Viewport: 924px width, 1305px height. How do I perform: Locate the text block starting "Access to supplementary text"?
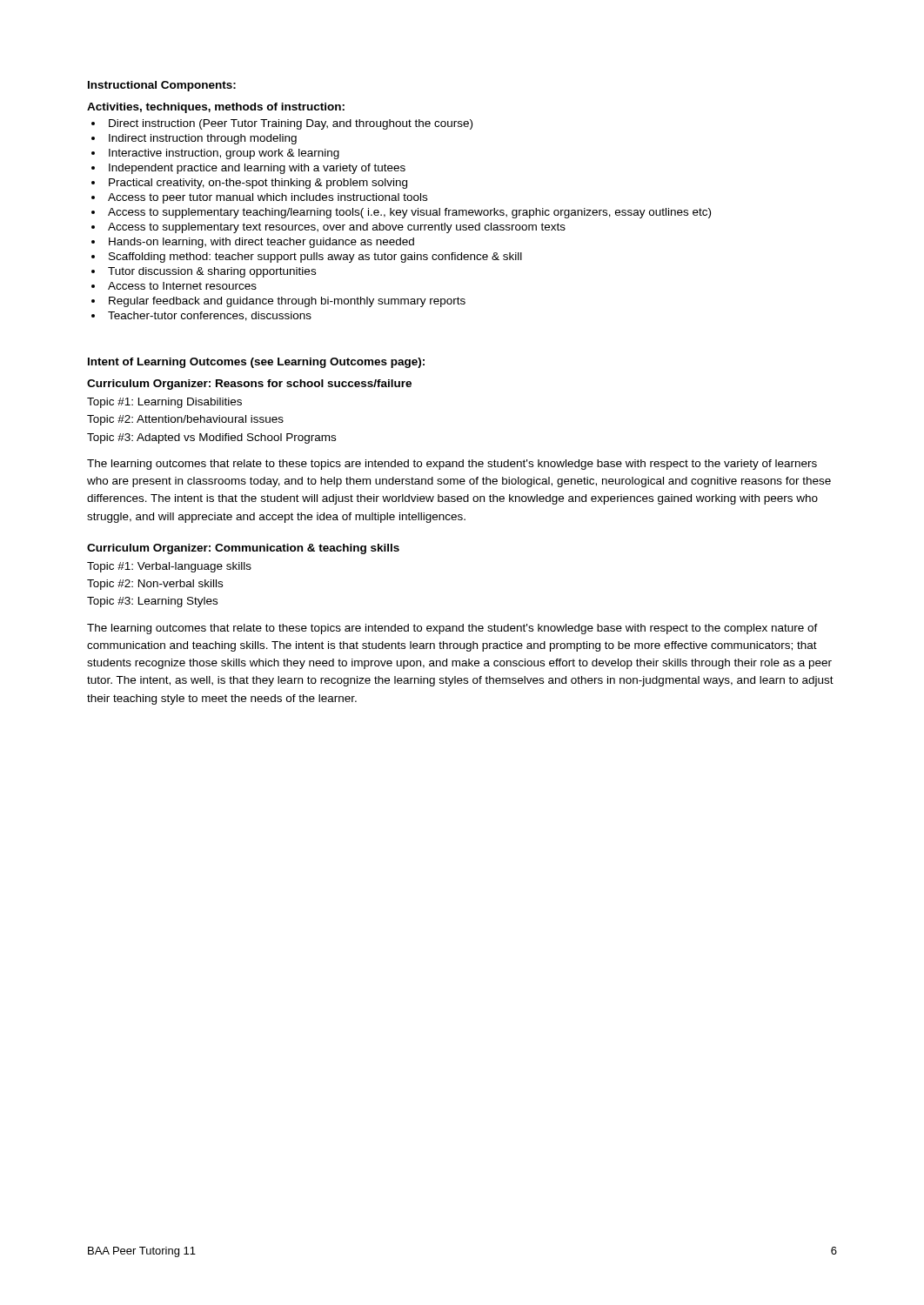[x=471, y=227]
